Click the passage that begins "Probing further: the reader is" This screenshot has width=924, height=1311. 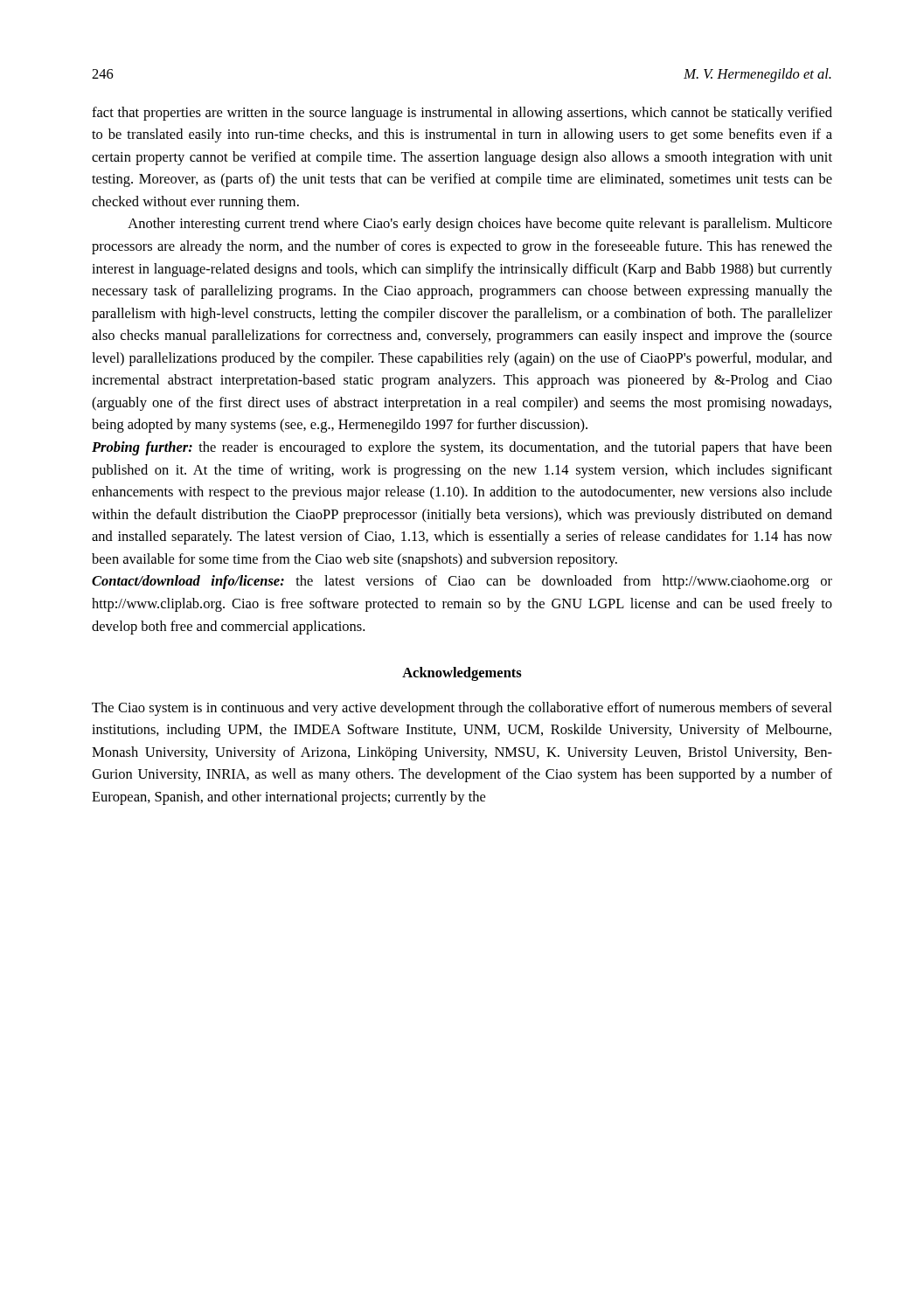point(462,503)
